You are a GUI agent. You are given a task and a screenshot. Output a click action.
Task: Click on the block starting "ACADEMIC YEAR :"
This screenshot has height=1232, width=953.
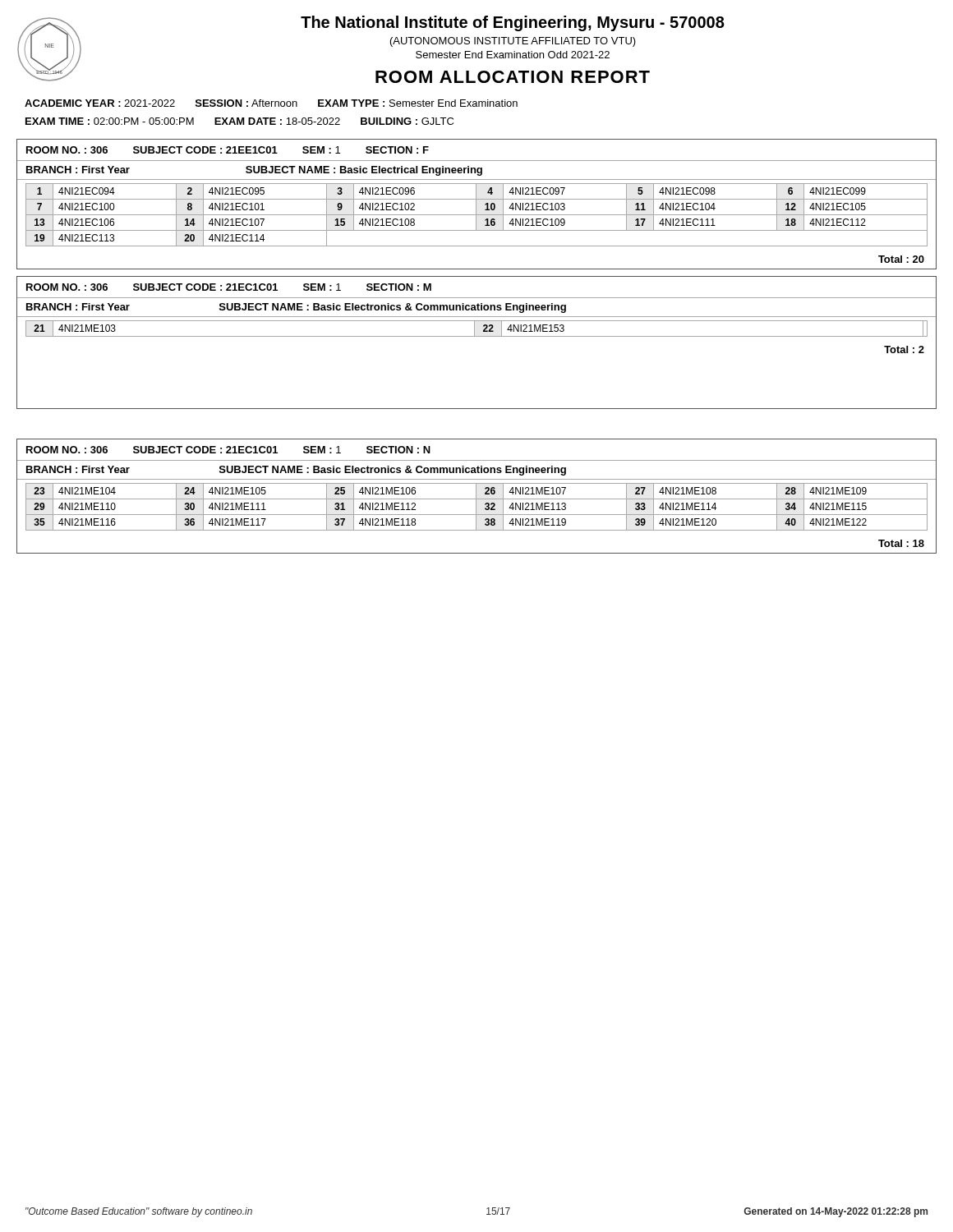pos(271,103)
